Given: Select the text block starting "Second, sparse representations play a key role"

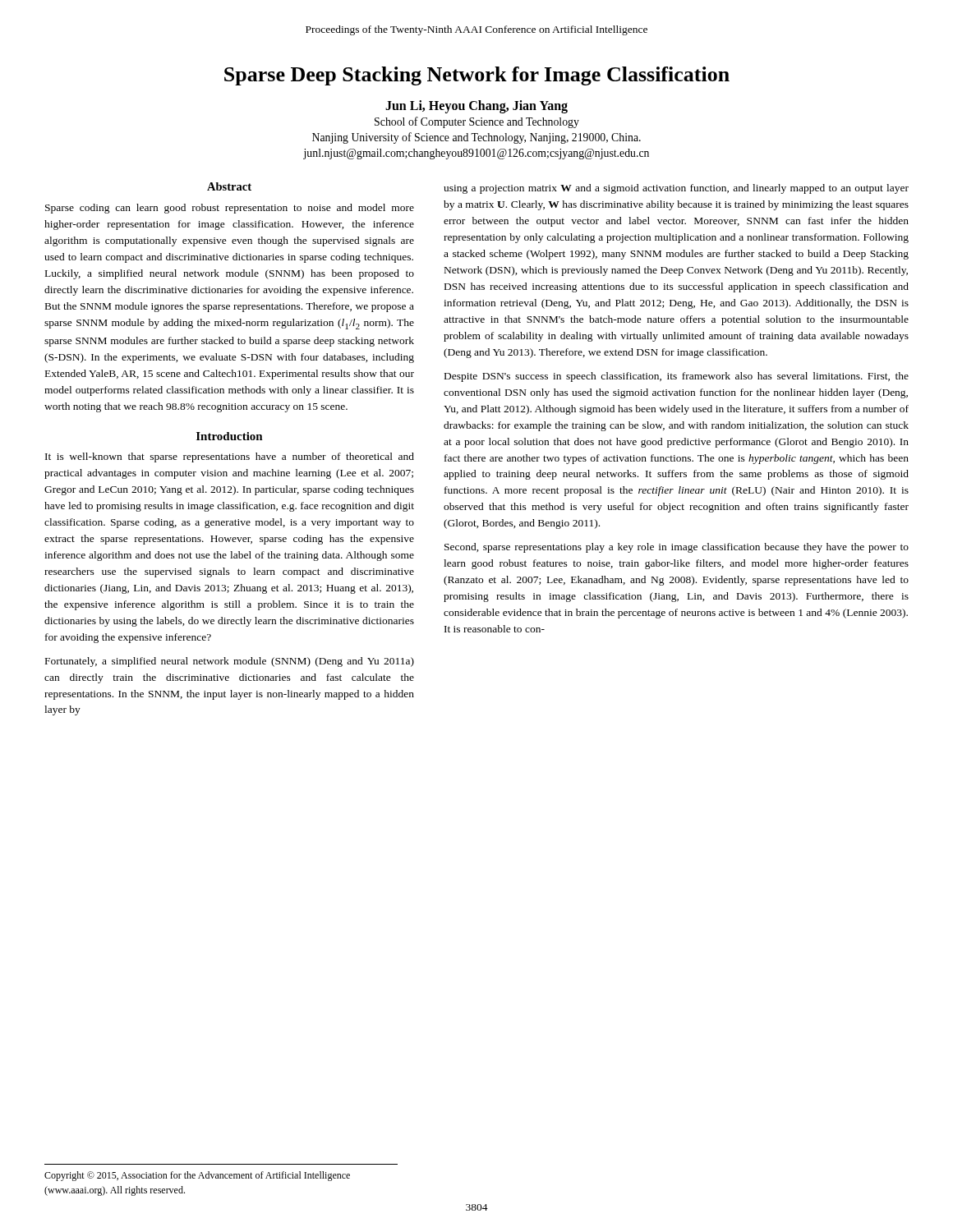Looking at the screenshot, I should 676,588.
